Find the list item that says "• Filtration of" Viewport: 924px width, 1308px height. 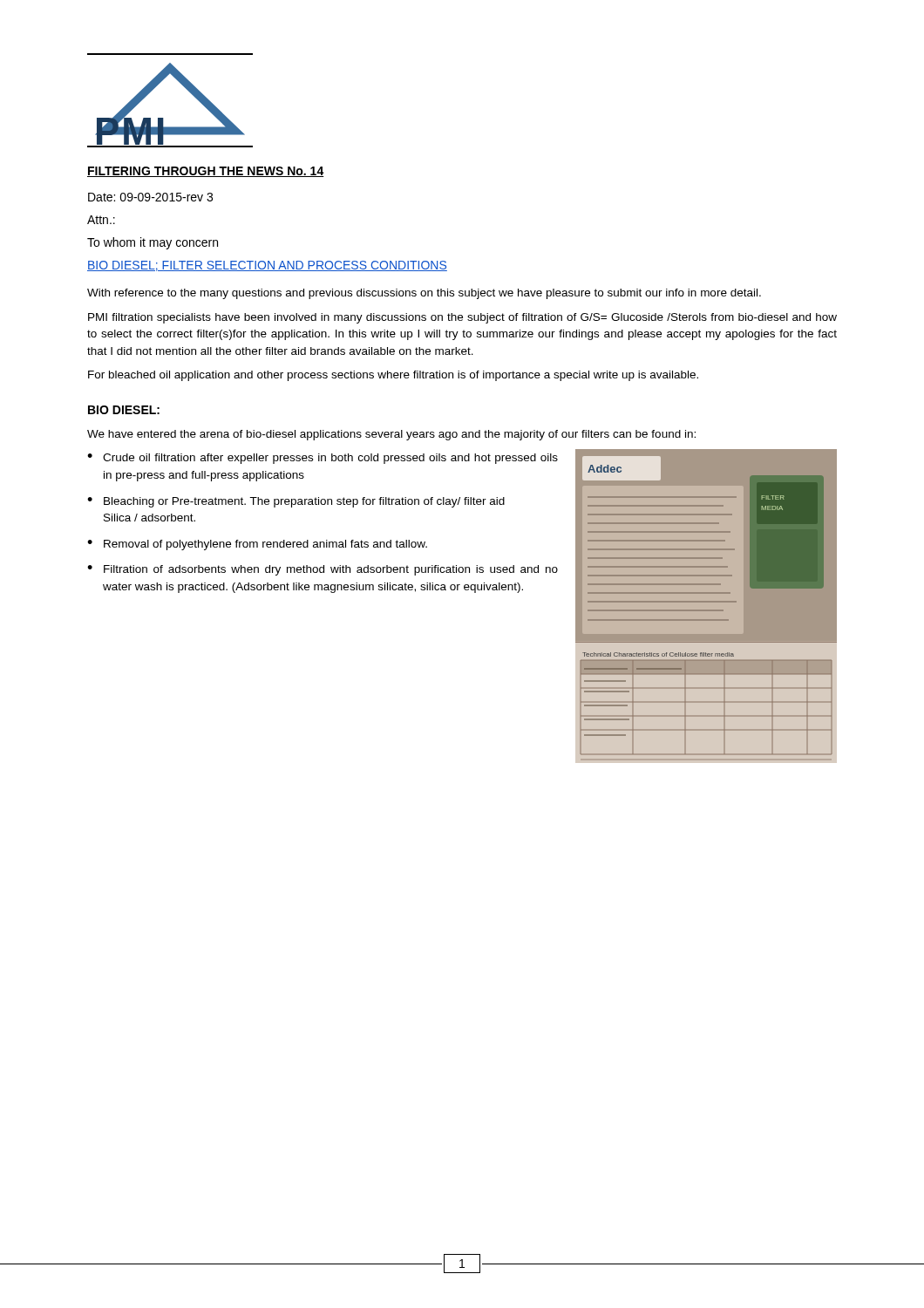click(323, 578)
